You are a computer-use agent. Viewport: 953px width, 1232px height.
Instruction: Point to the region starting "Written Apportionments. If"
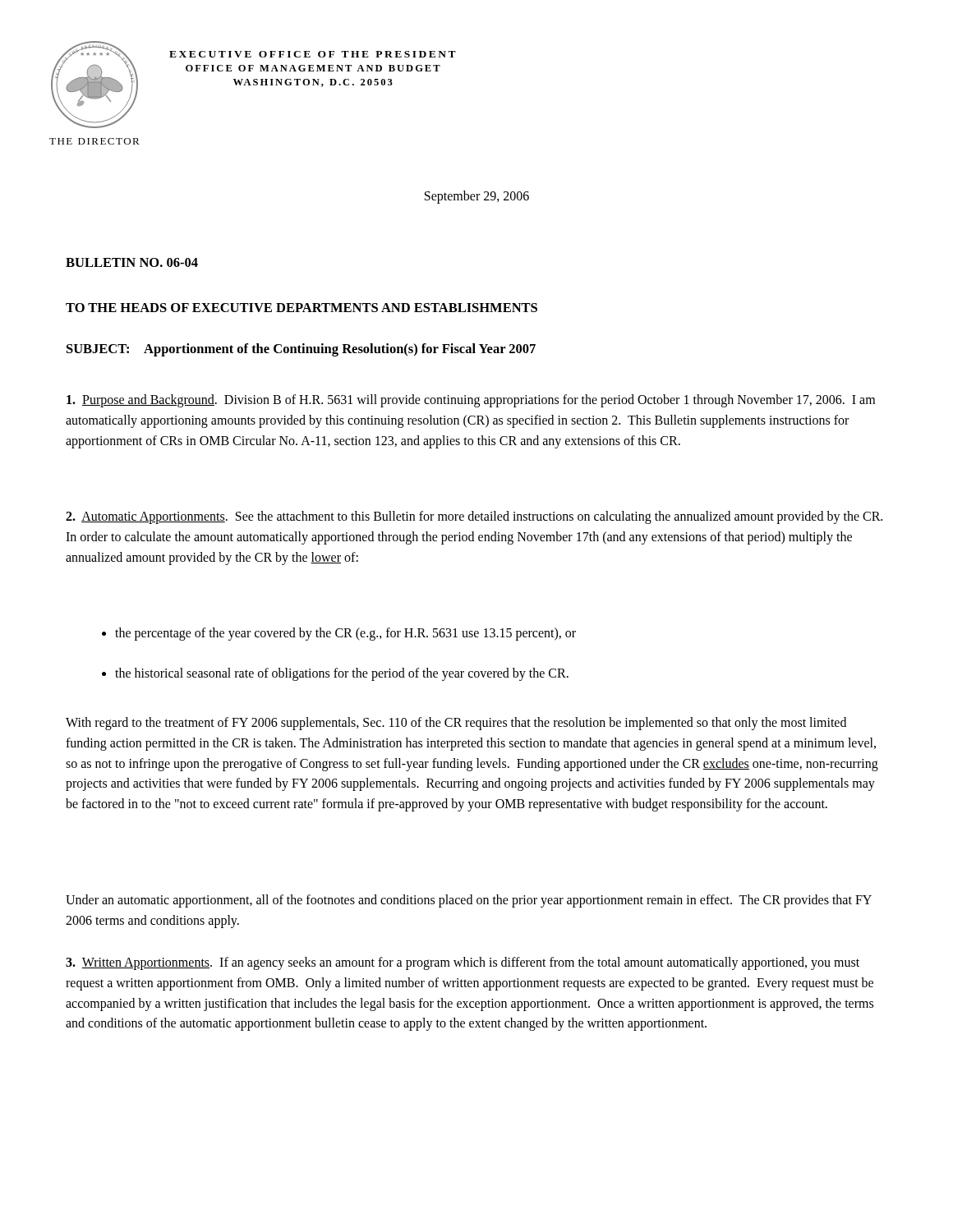(x=470, y=993)
